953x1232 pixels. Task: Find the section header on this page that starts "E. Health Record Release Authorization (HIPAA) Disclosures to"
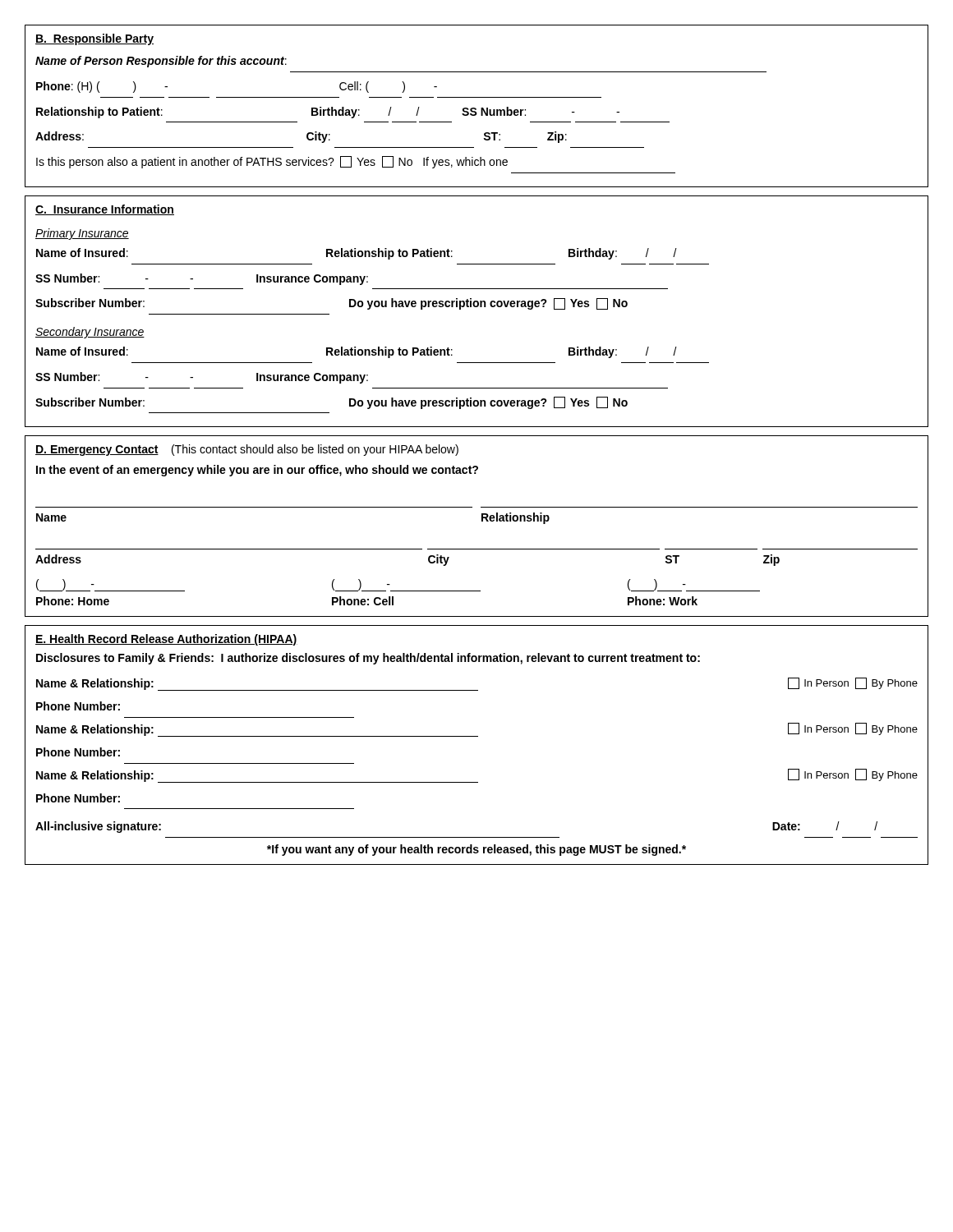click(x=476, y=744)
